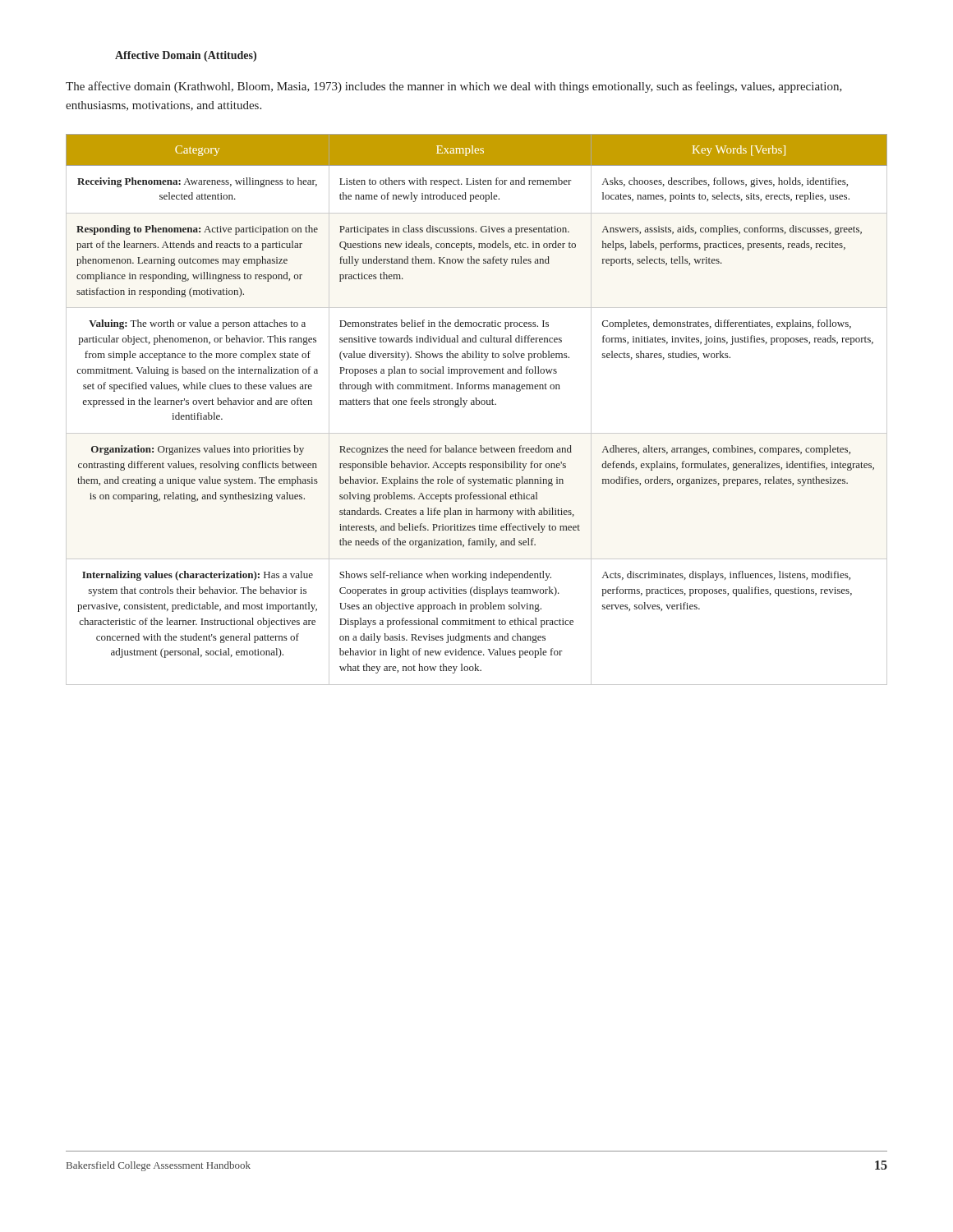Select a section header
The height and width of the screenshot is (1232, 953).
(186, 55)
